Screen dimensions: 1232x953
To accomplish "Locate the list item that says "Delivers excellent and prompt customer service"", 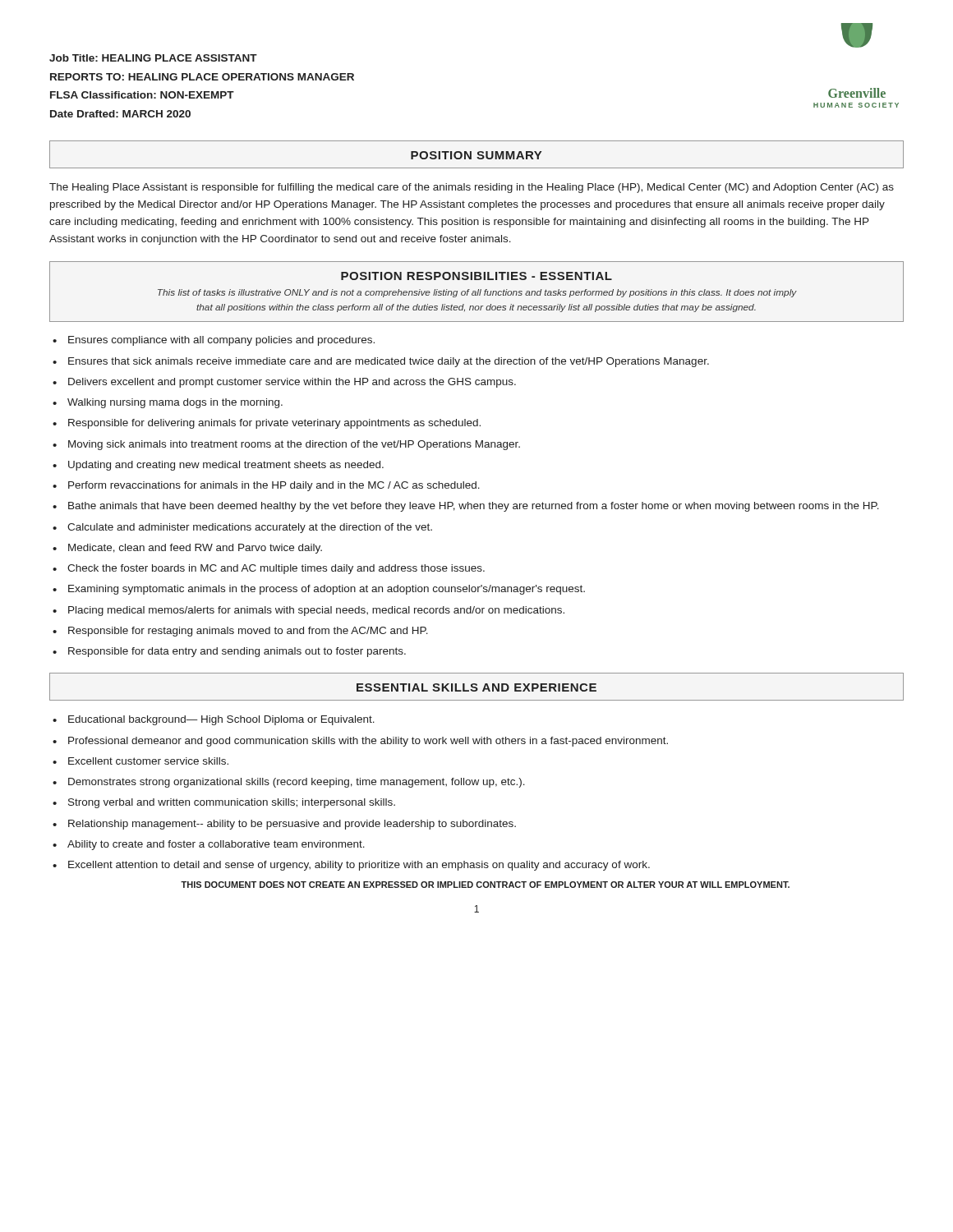I will coord(292,381).
